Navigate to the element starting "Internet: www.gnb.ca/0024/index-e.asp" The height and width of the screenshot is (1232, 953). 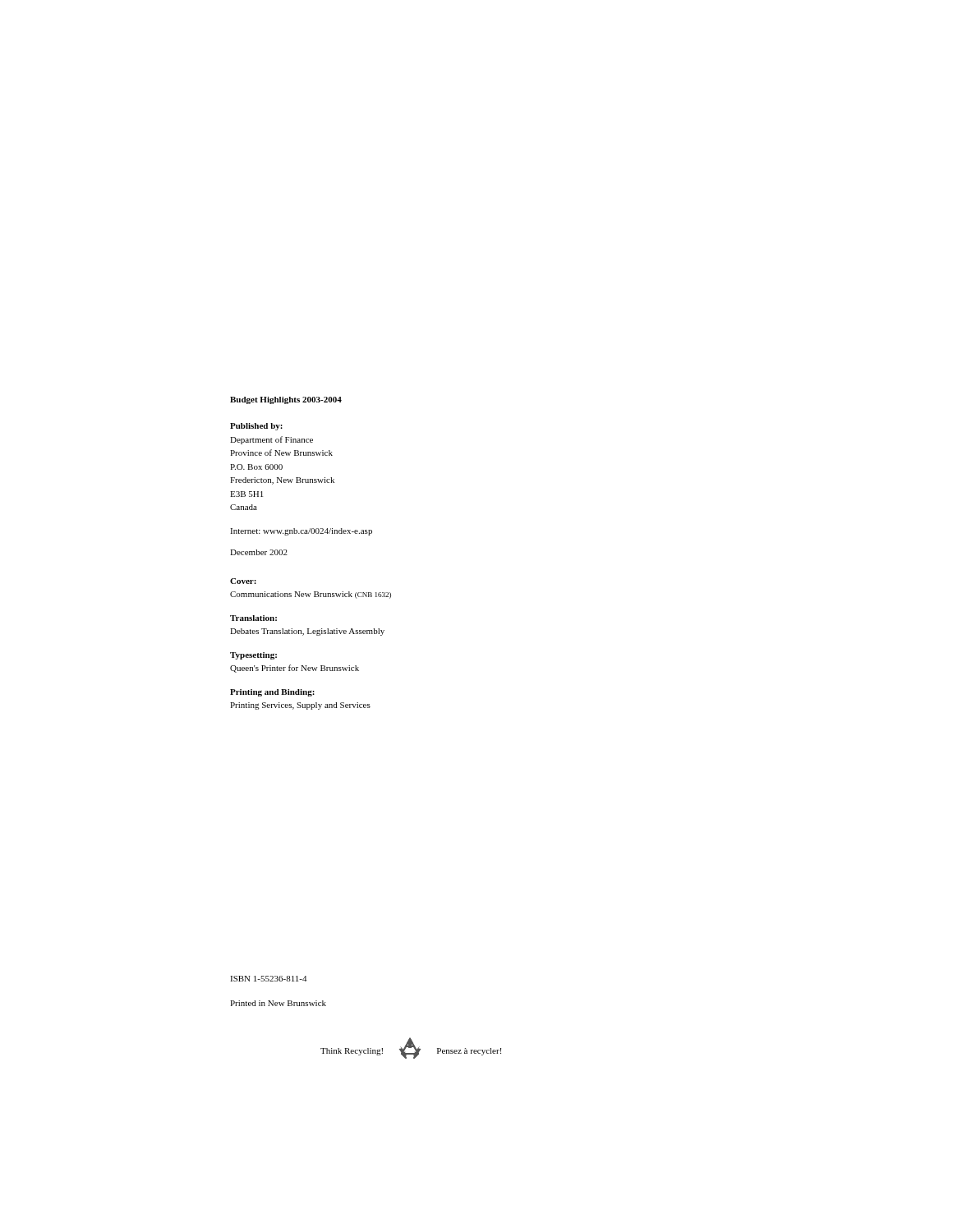click(x=301, y=532)
